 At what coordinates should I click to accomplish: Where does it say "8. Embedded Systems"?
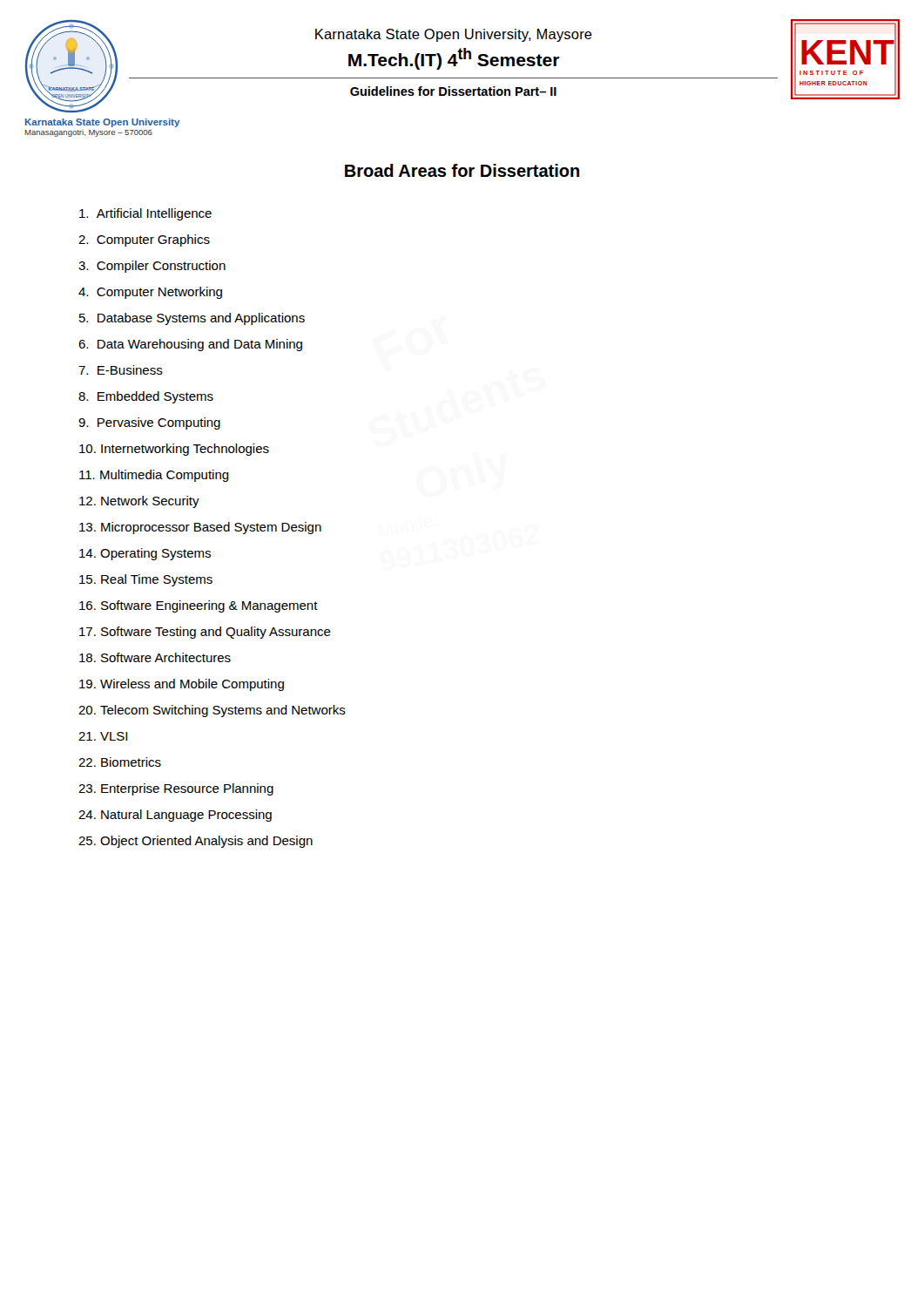(146, 396)
